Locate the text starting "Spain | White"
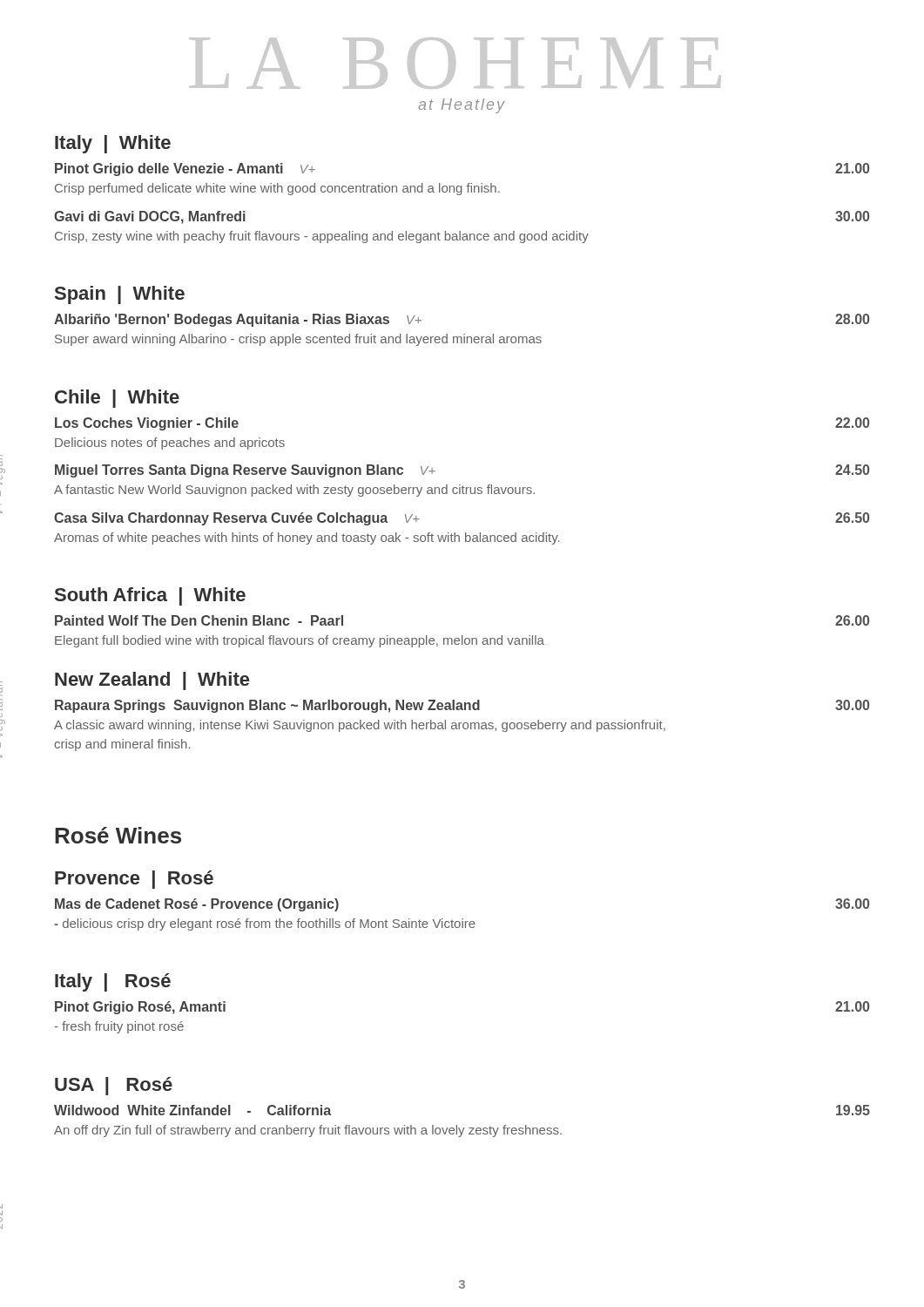Viewport: 924px width, 1307px height. [x=119, y=293]
